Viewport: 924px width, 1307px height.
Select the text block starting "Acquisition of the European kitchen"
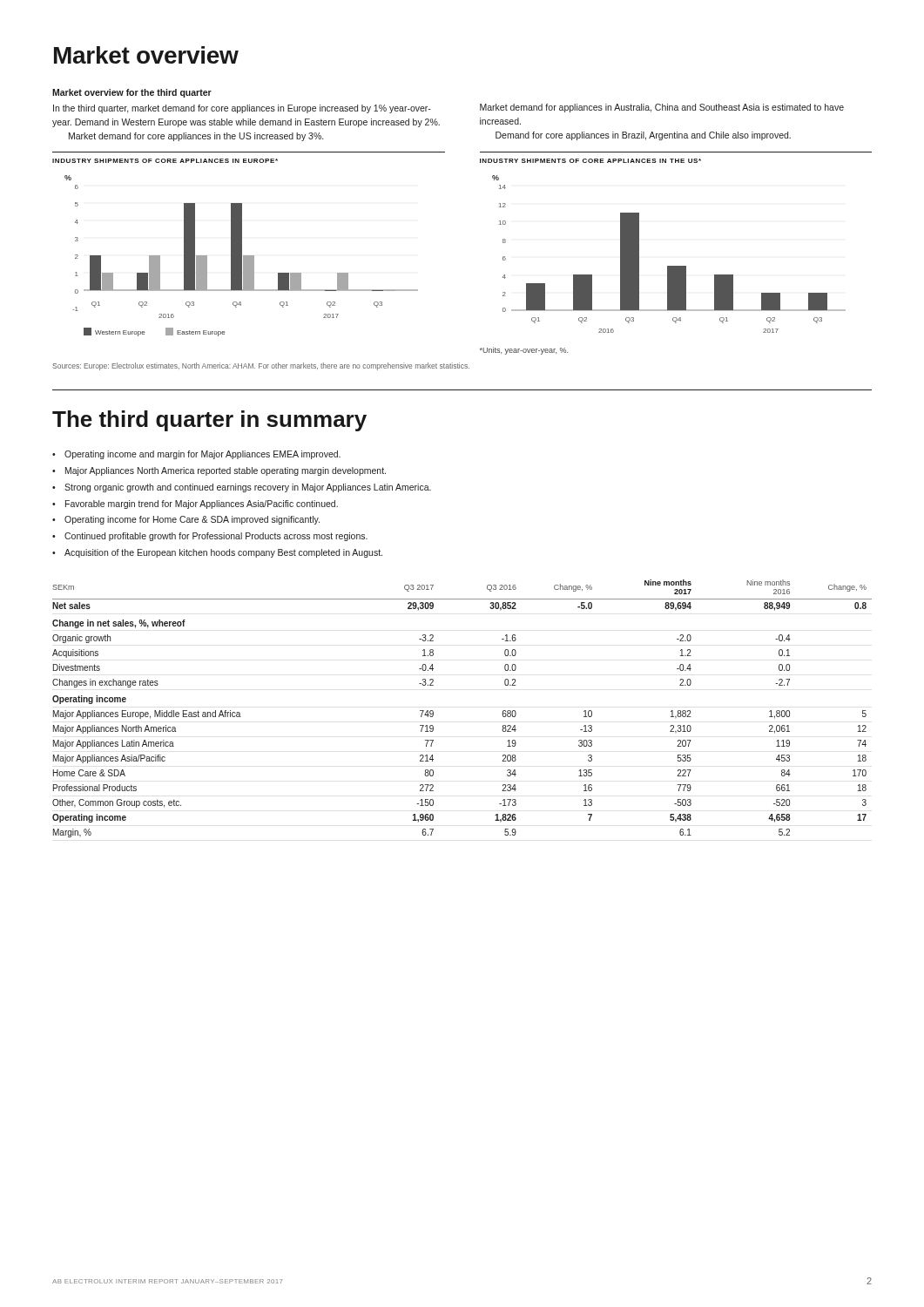(224, 552)
